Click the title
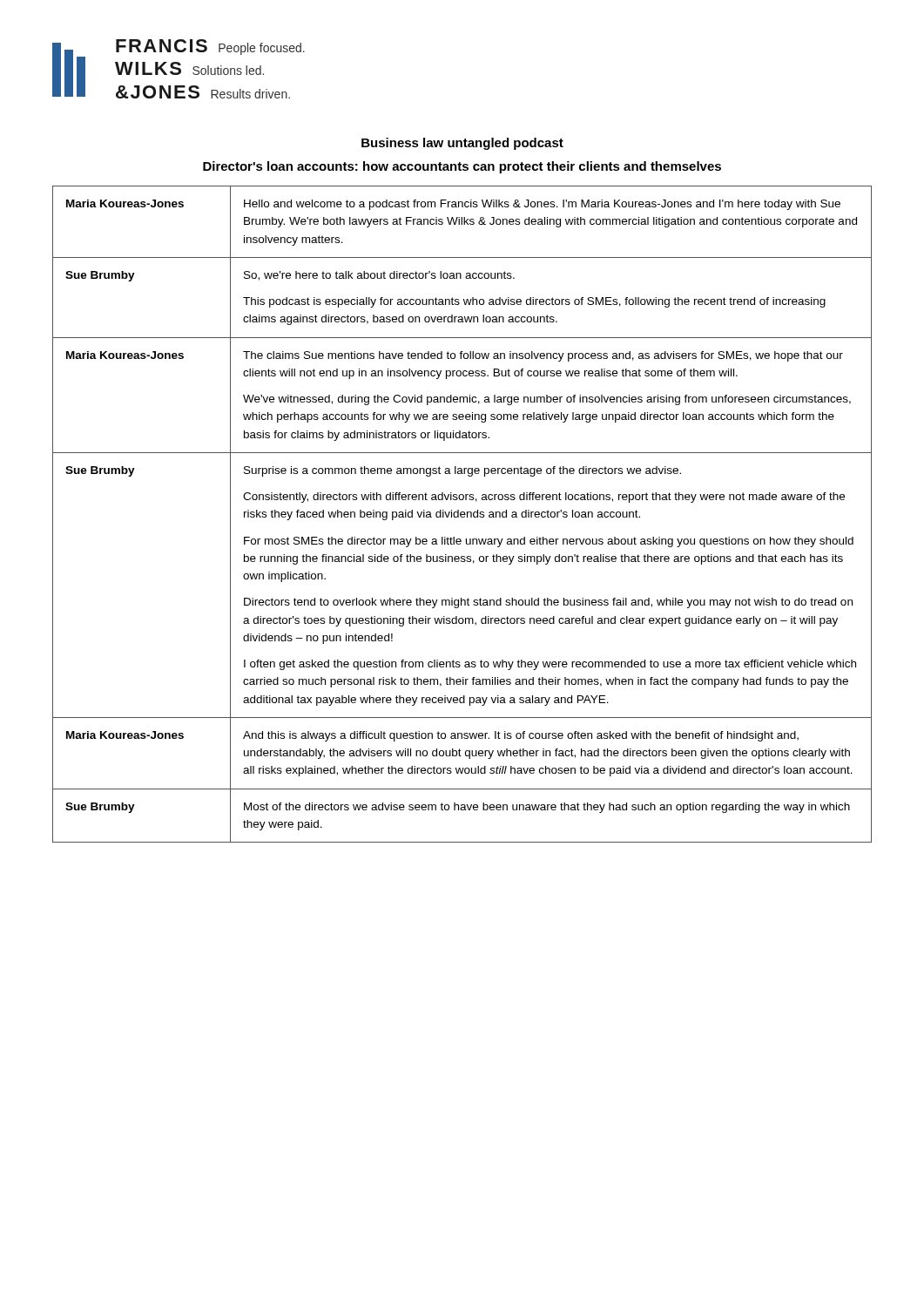924x1307 pixels. (462, 166)
